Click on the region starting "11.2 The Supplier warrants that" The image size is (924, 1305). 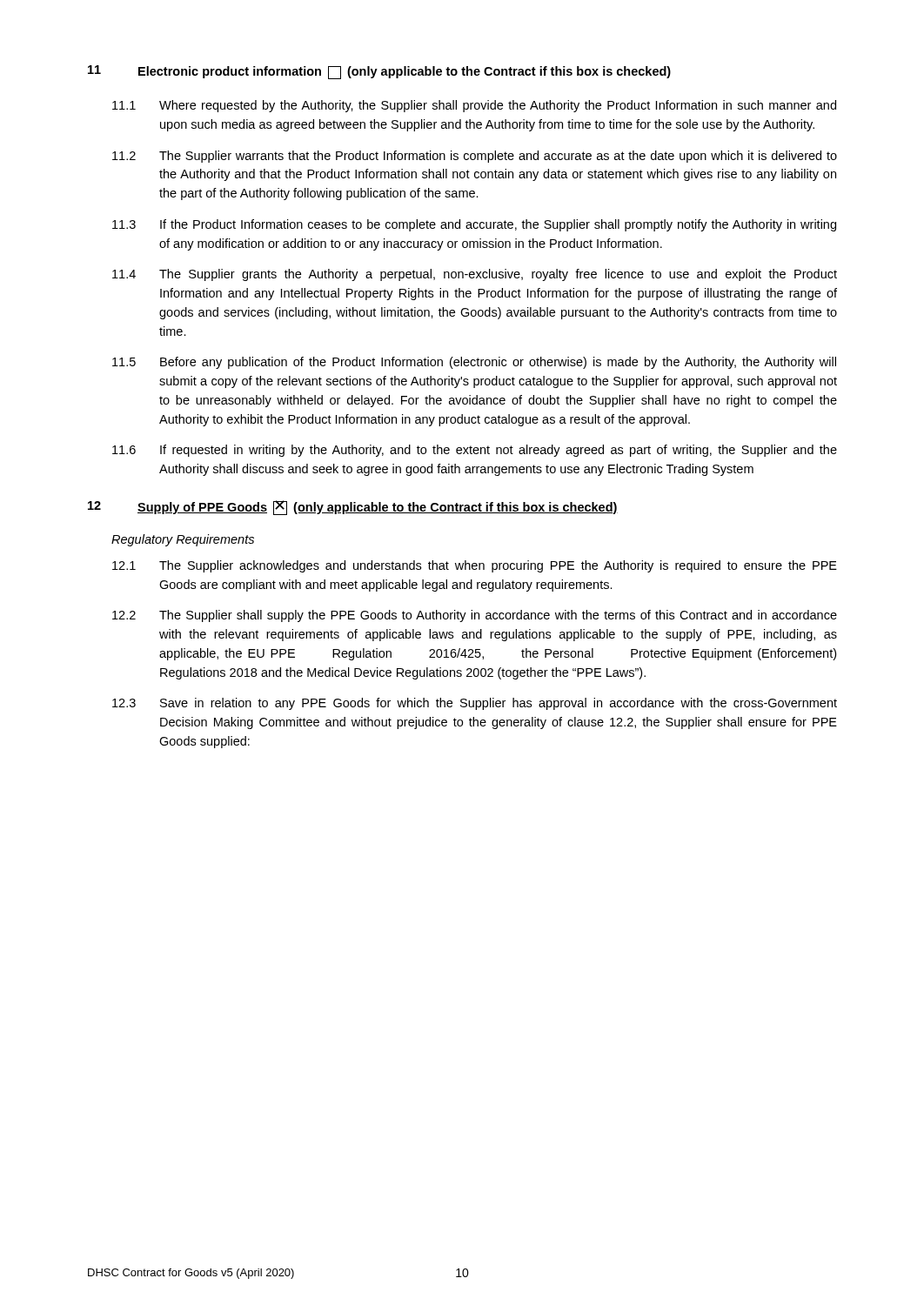tap(474, 175)
